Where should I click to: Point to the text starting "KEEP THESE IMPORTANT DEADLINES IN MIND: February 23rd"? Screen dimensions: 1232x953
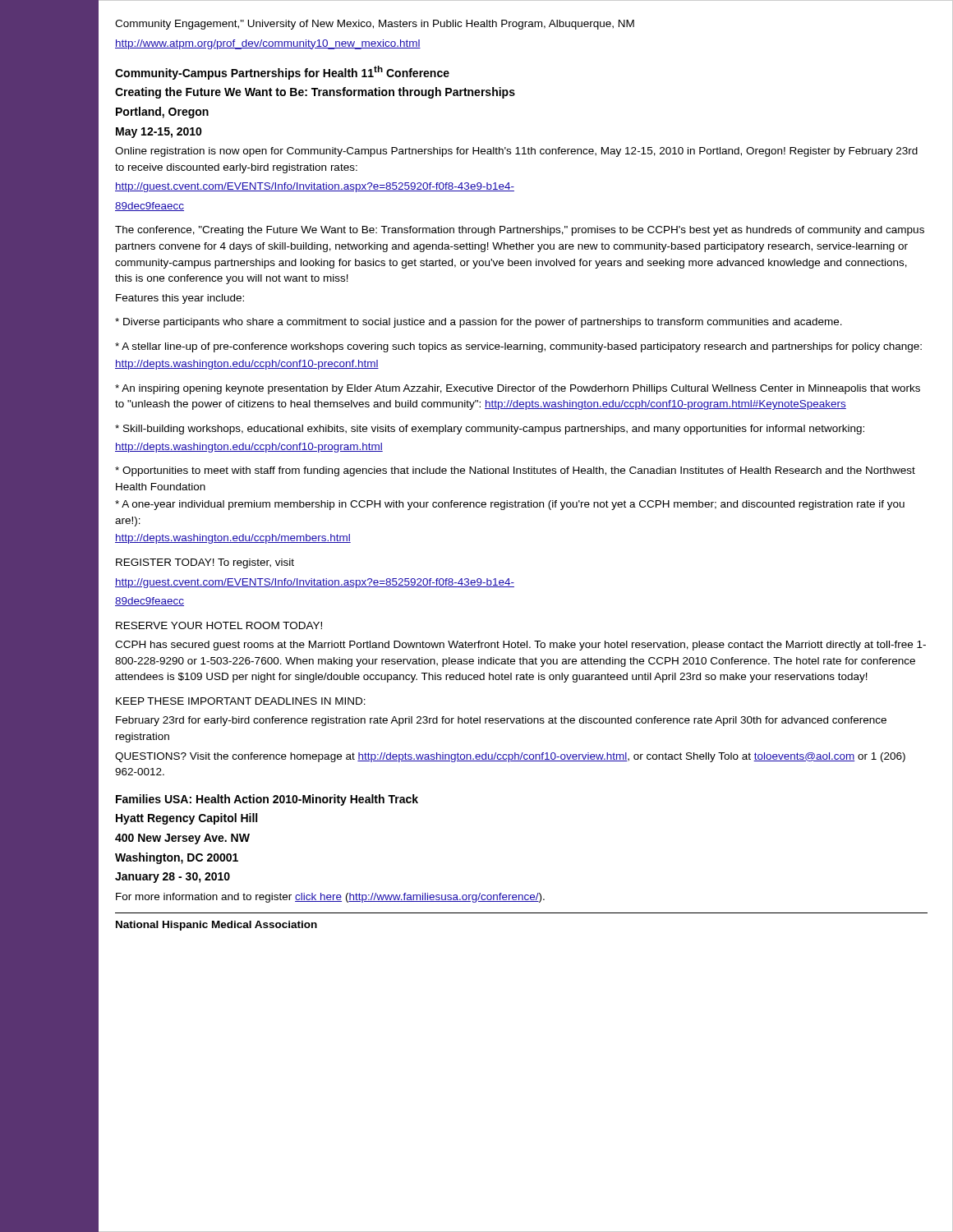click(241, 701)
